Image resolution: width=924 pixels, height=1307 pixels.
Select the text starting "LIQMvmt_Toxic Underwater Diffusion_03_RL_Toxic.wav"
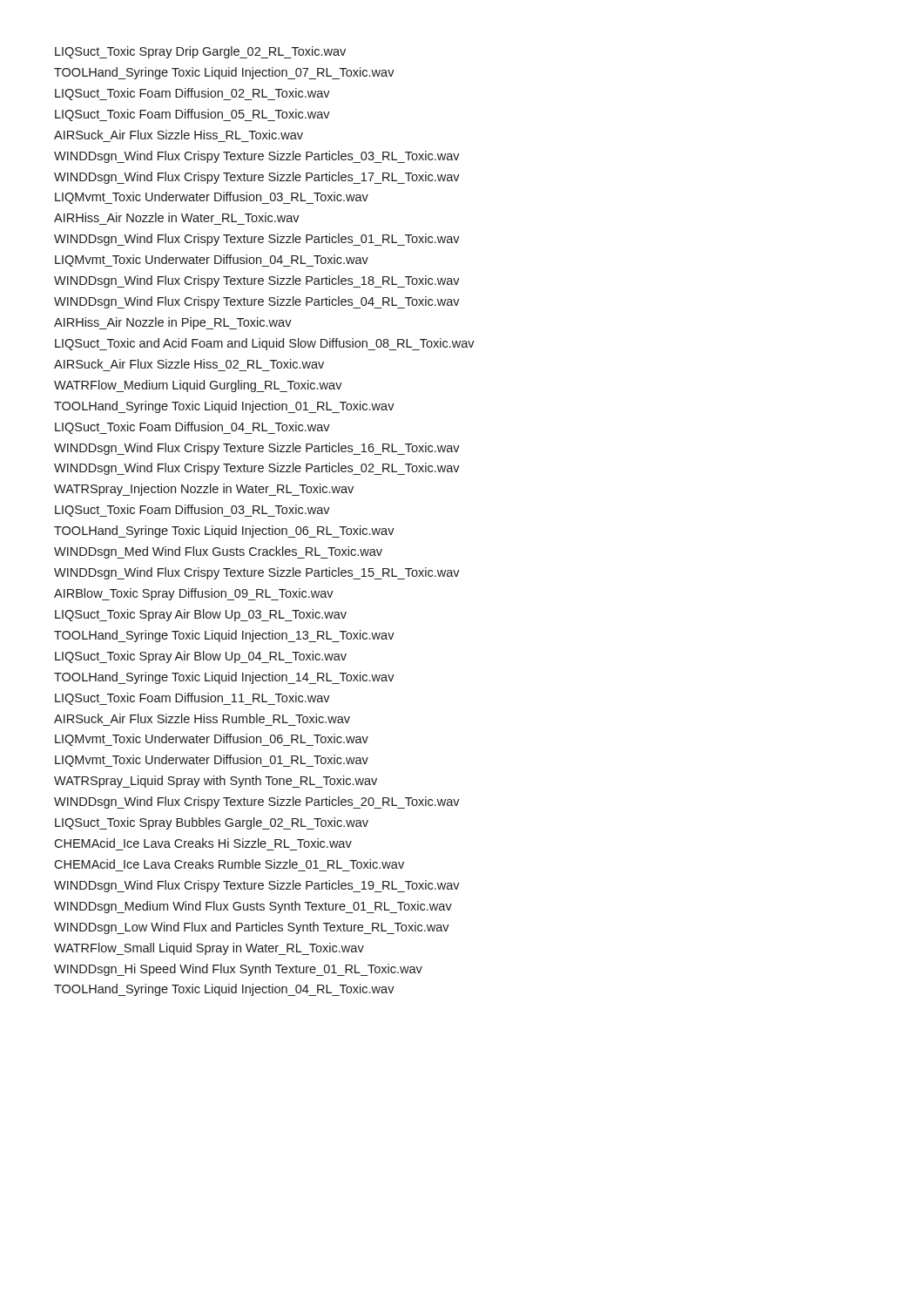point(211,197)
